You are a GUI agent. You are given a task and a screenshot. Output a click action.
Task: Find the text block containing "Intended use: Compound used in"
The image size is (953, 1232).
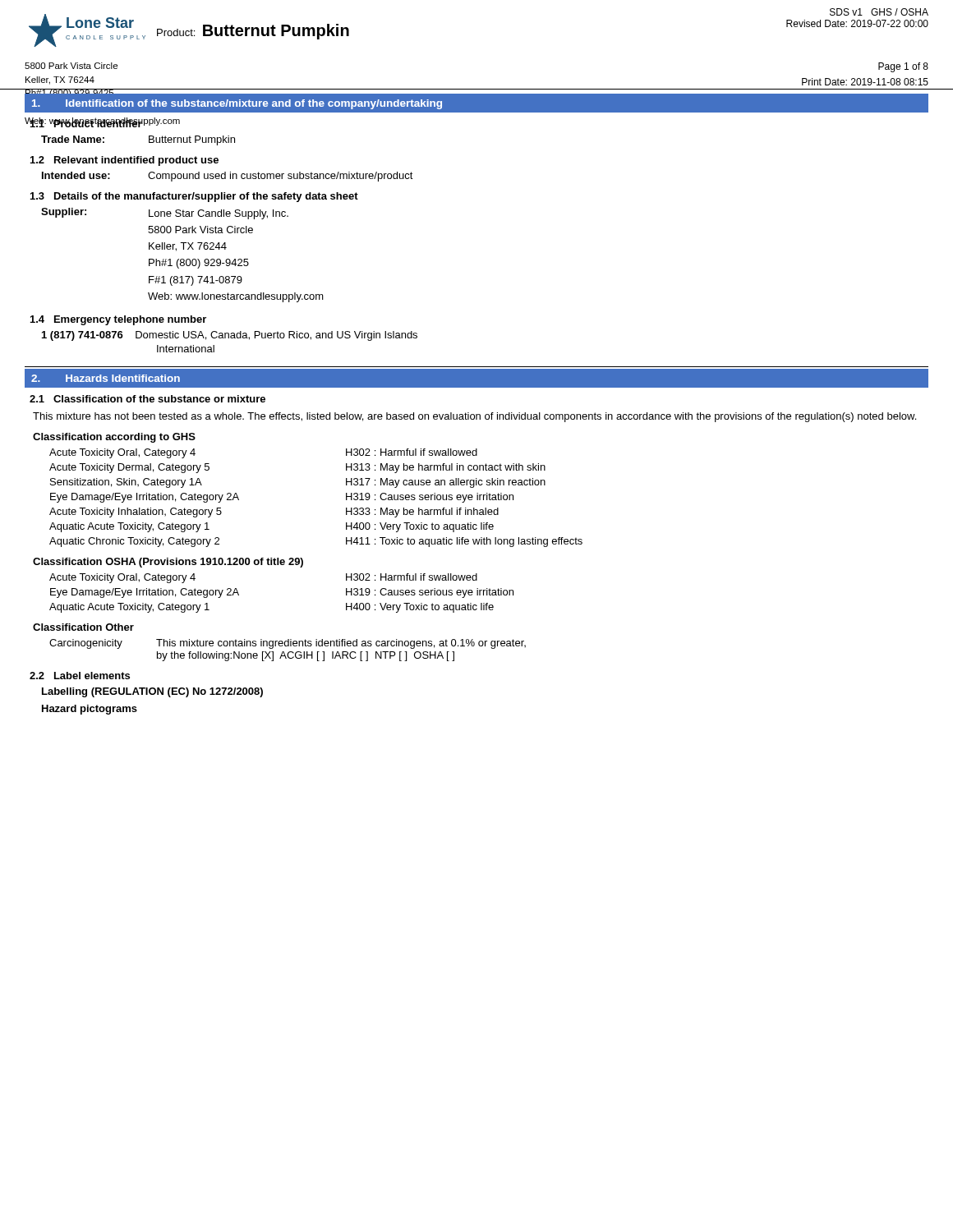point(227,175)
